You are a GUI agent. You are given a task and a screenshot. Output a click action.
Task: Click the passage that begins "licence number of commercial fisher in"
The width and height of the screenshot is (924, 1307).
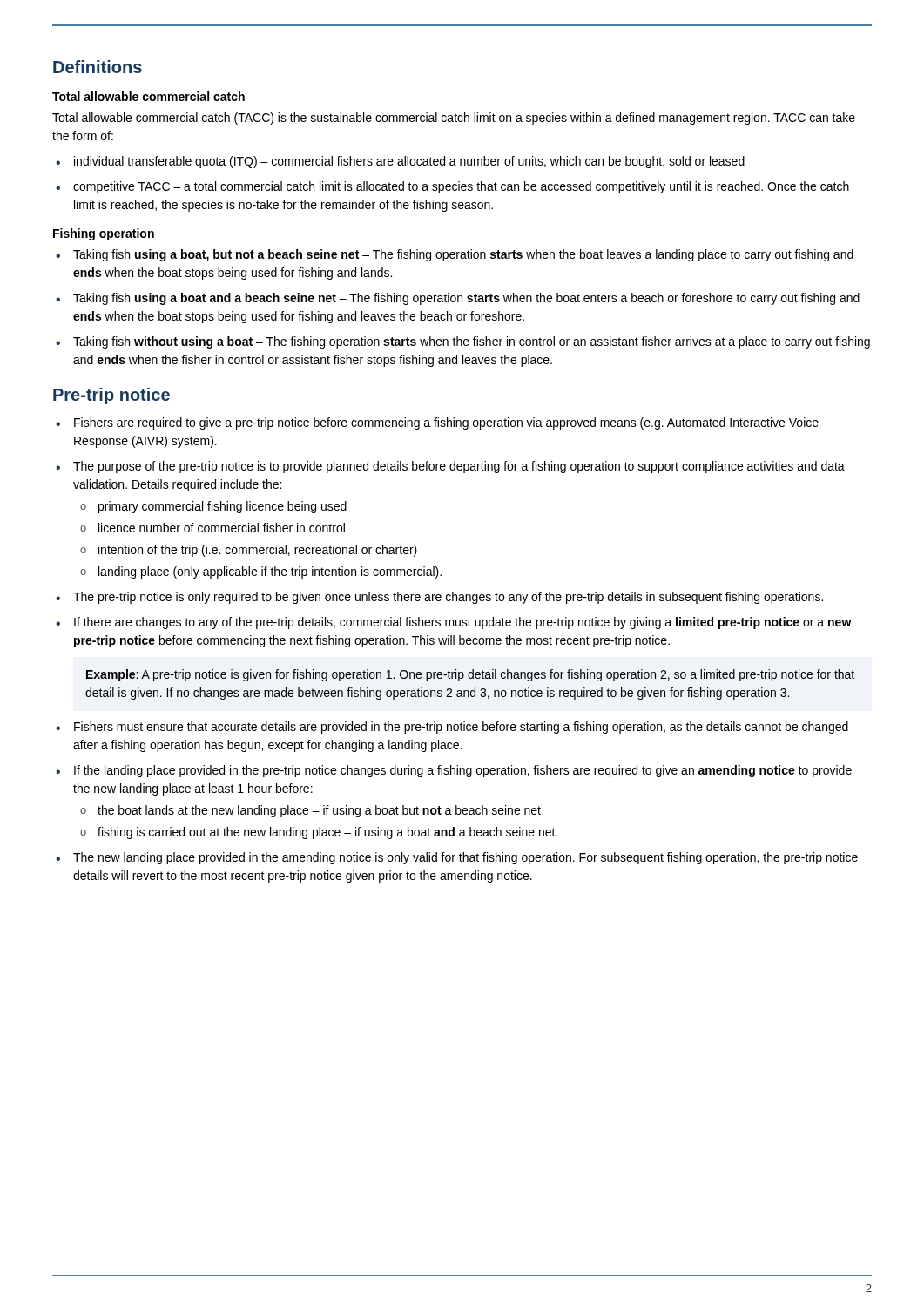point(222,528)
